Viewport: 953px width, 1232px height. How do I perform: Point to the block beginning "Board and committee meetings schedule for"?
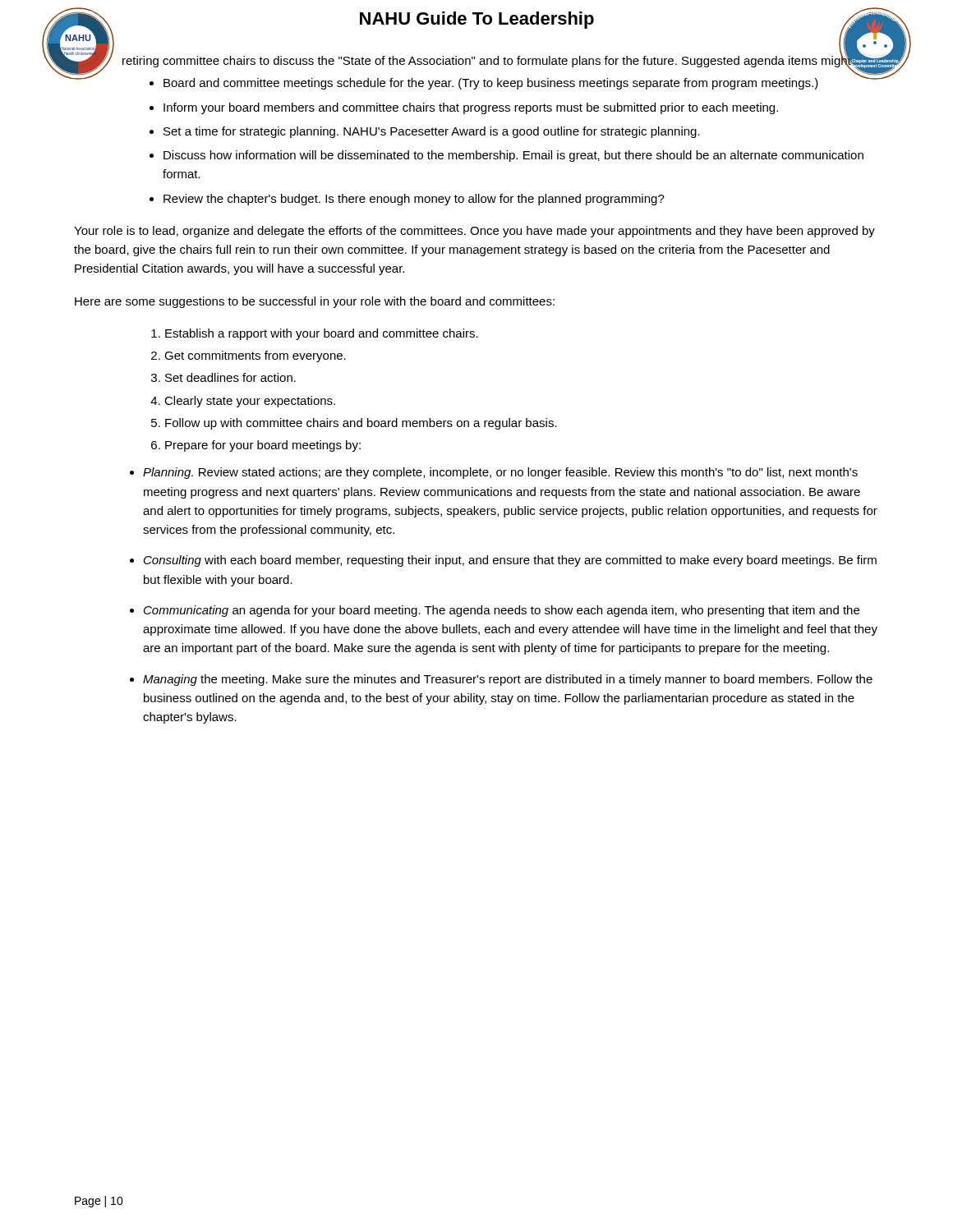pyautogui.click(x=491, y=83)
